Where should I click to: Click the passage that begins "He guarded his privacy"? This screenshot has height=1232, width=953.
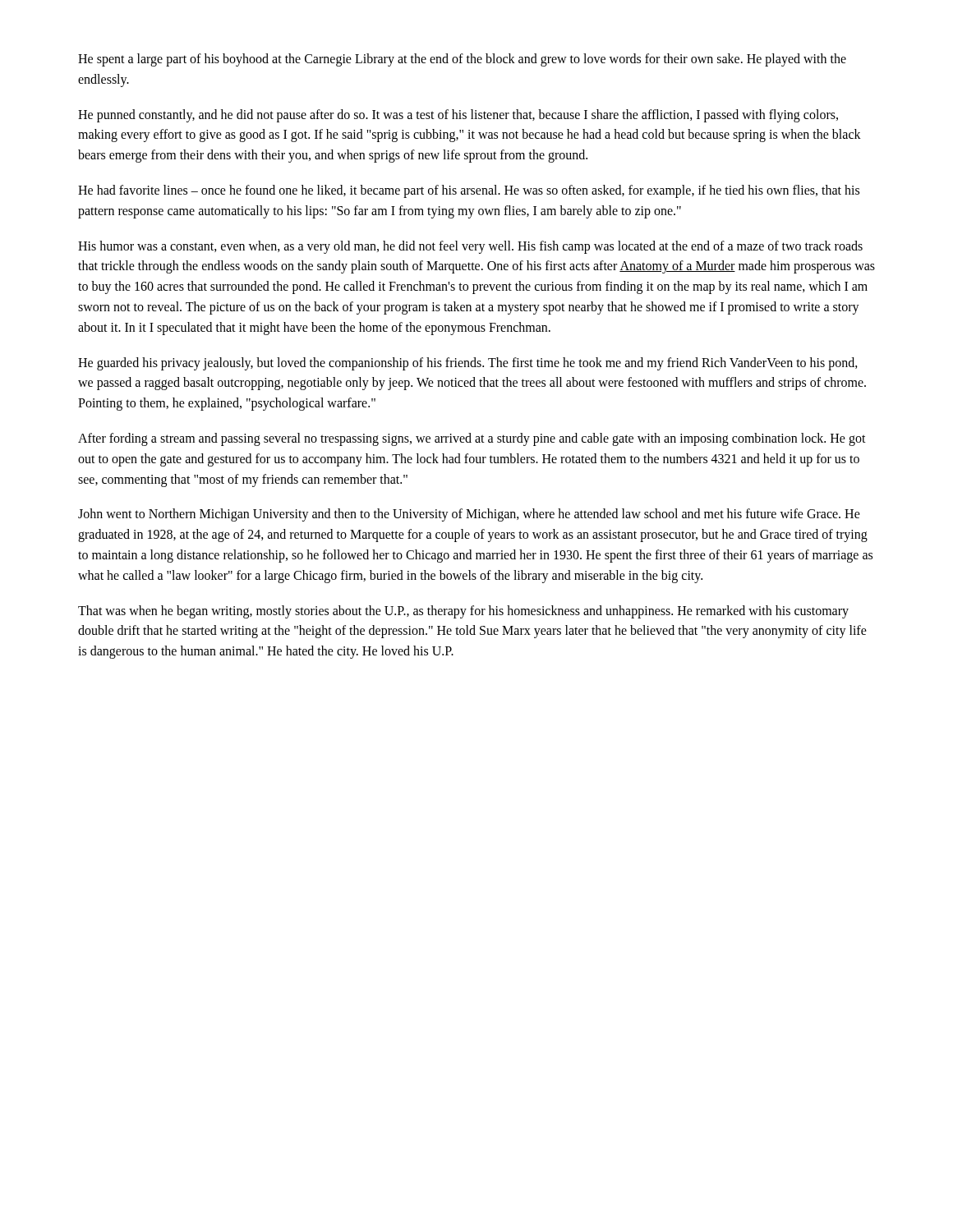pyautogui.click(x=472, y=383)
